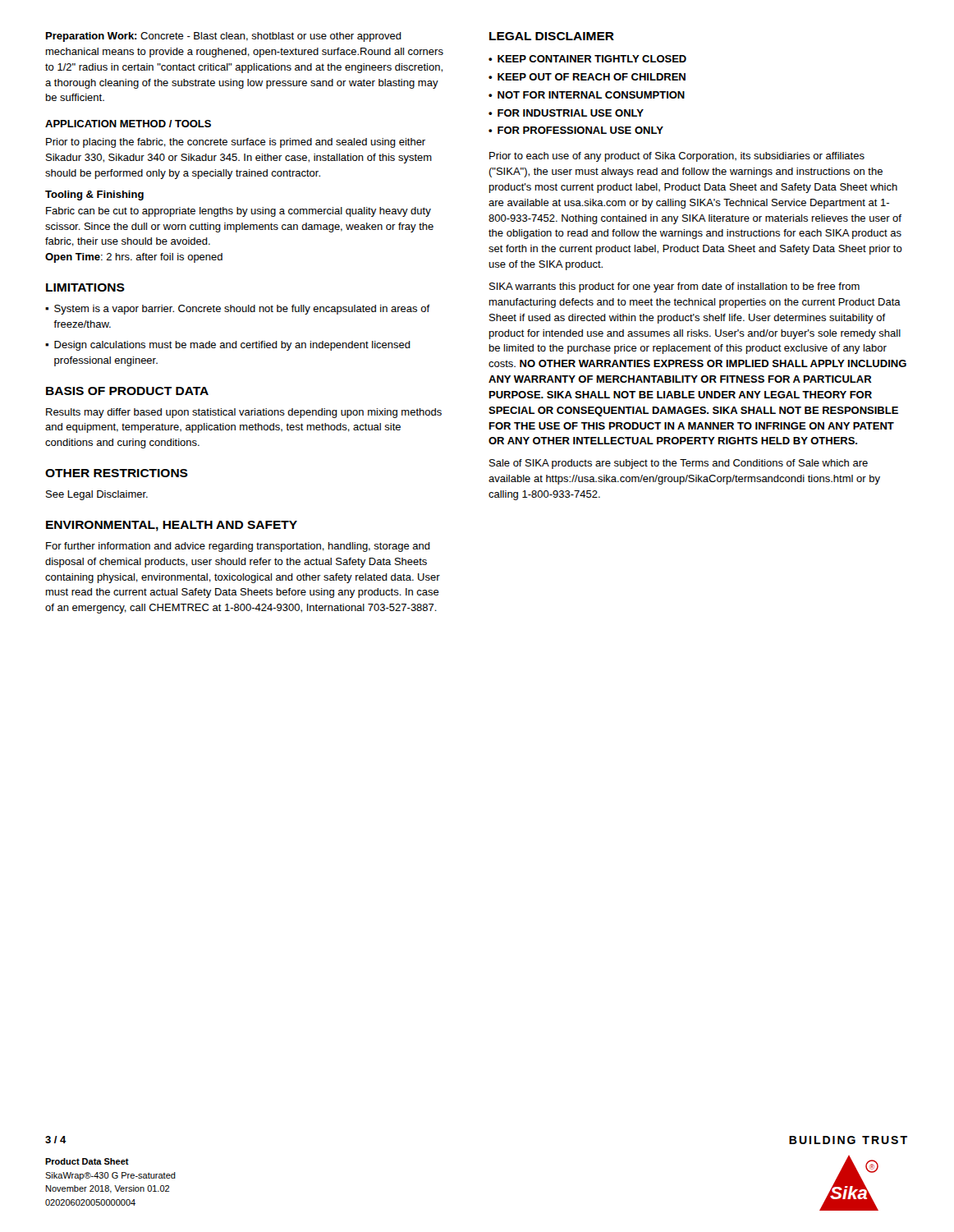Find the block on this page that starts "SIKA warrants this product for one year from"
The height and width of the screenshot is (1232, 954).
click(x=698, y=364)
